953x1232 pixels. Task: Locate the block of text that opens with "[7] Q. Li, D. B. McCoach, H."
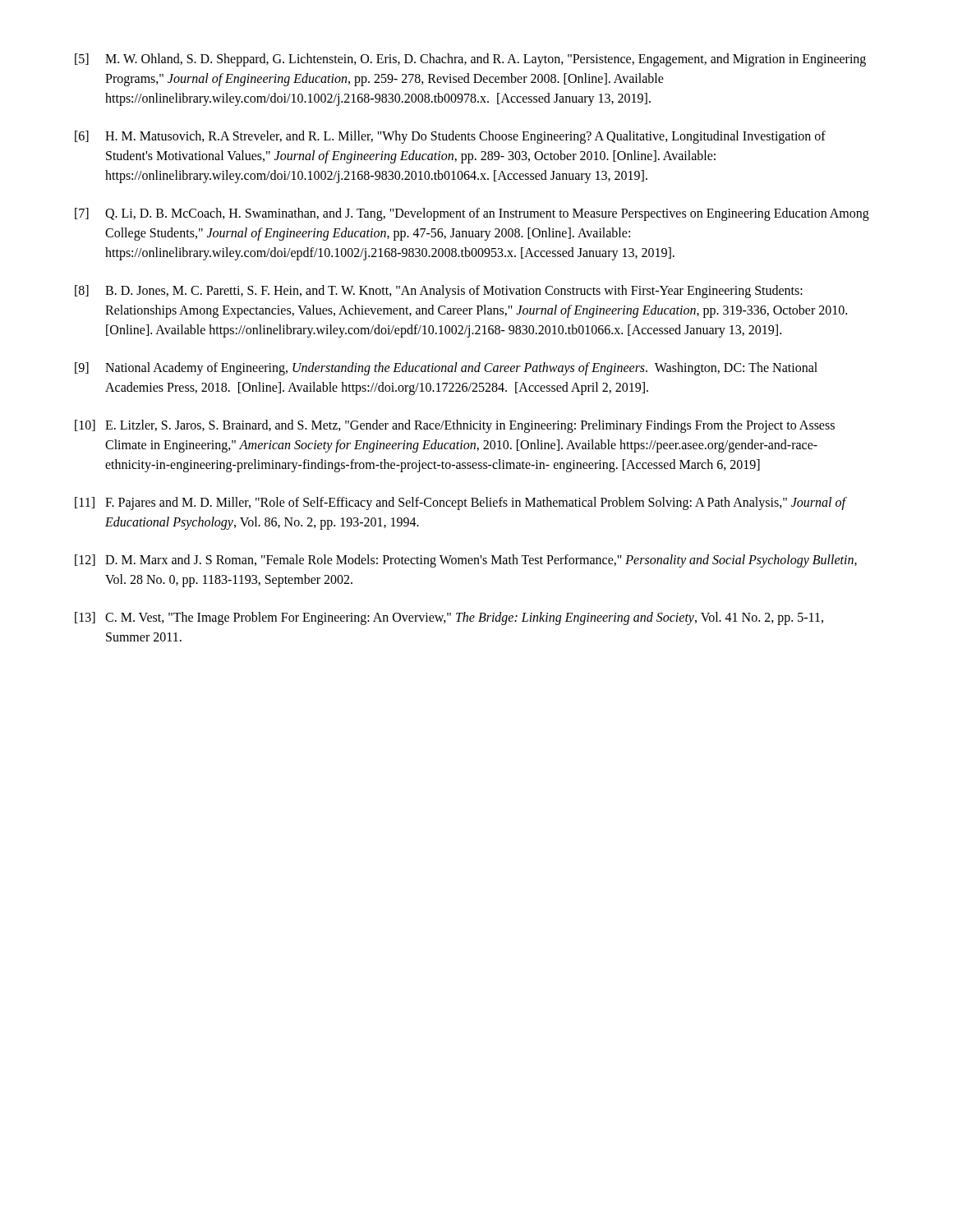click(x=472, y=233)
